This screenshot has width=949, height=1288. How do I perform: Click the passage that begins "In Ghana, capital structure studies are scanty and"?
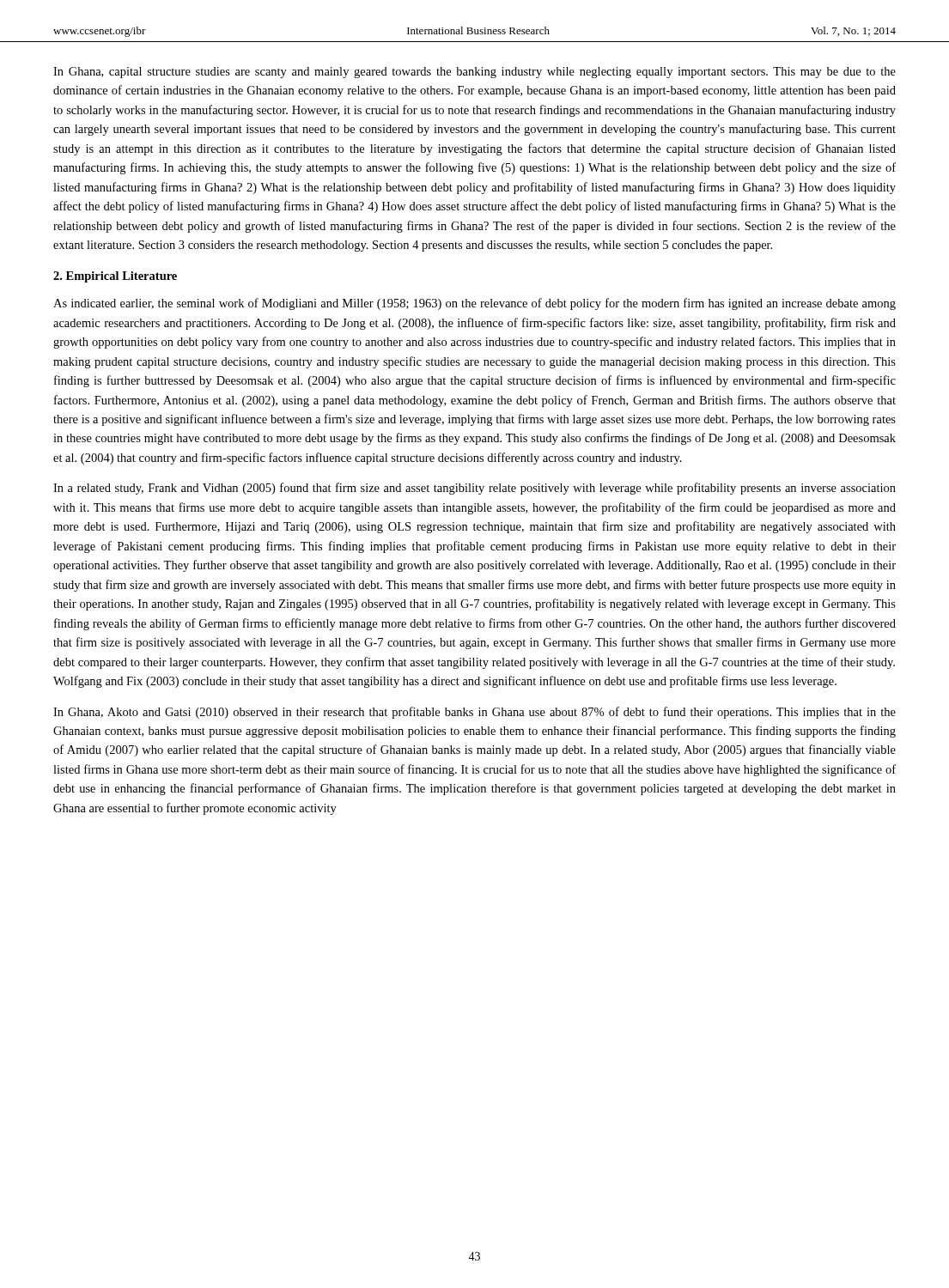pyautogui.click(x=474, y=158)
